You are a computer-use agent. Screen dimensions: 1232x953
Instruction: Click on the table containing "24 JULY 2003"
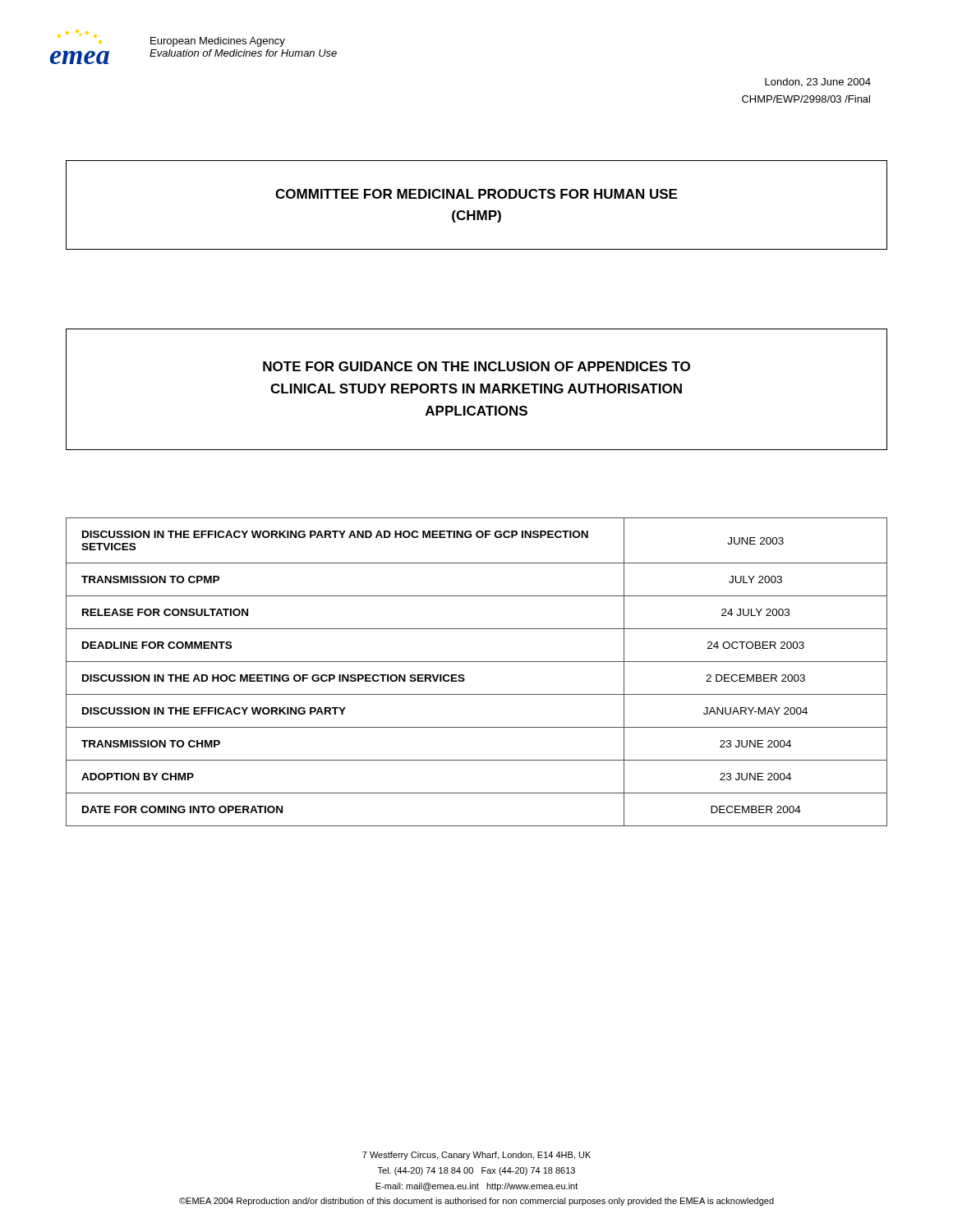pos(476,672)
